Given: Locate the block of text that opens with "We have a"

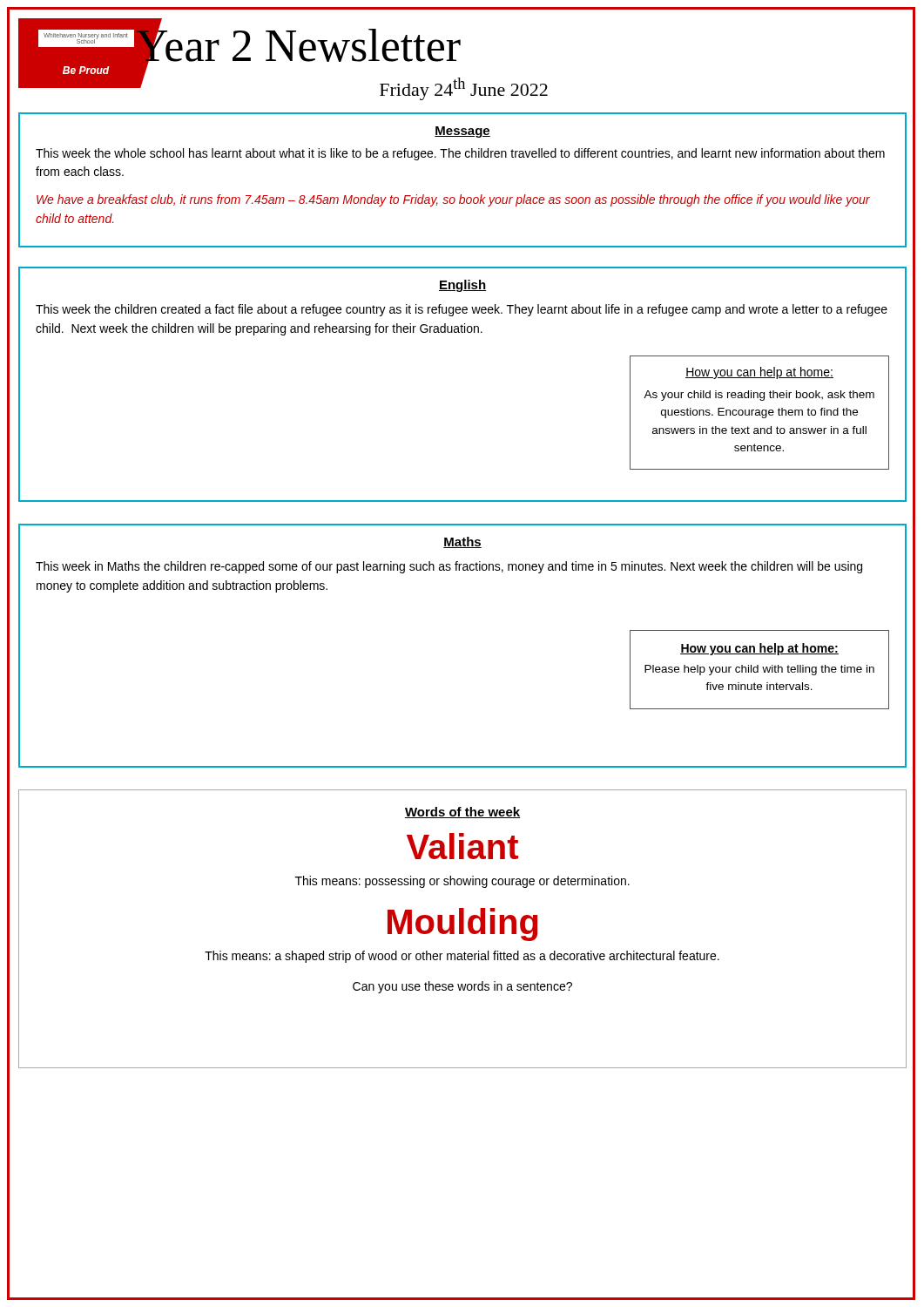Looking at the screenshot, I should (453, 209).
